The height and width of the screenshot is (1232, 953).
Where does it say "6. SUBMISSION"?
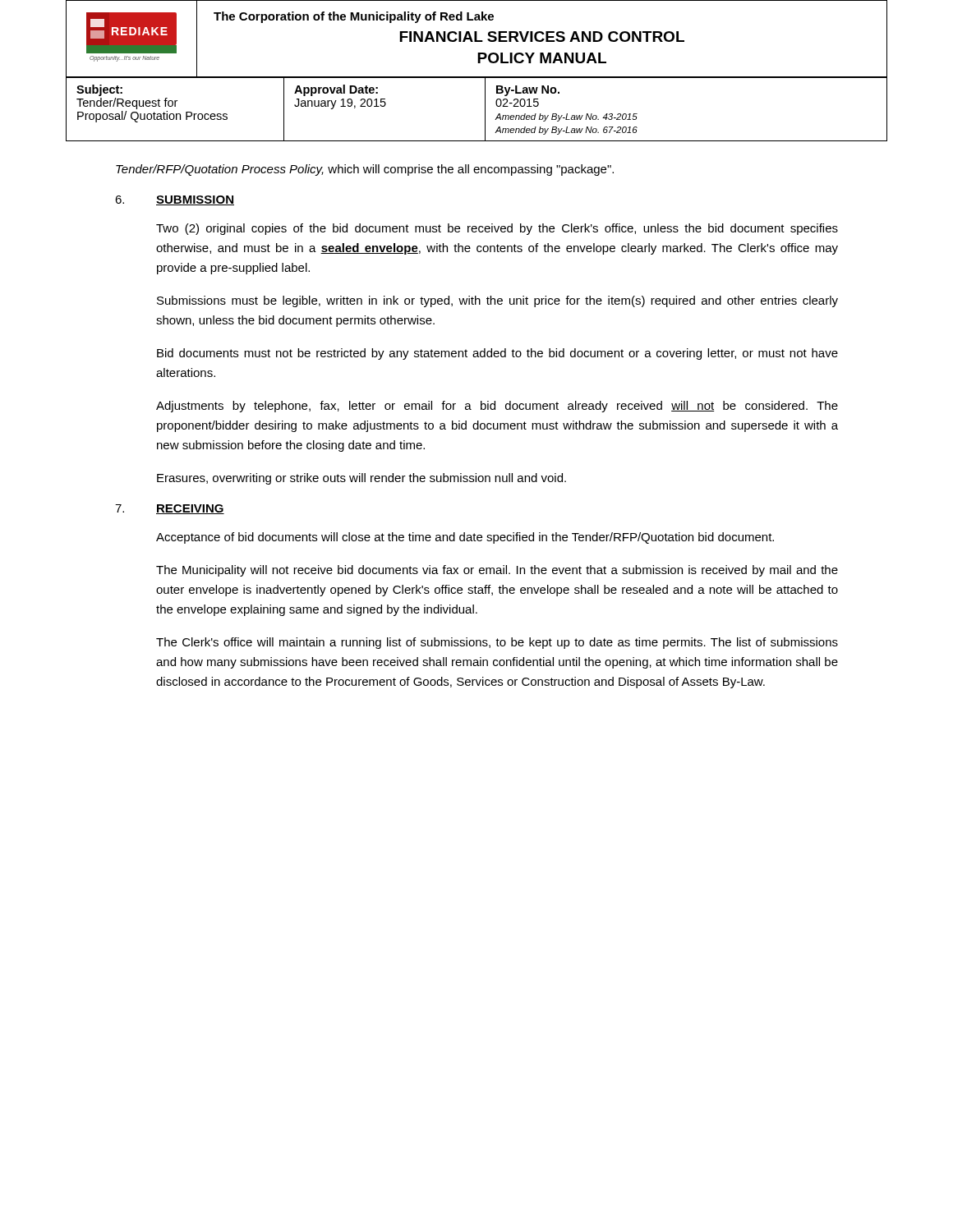[175, 200]
